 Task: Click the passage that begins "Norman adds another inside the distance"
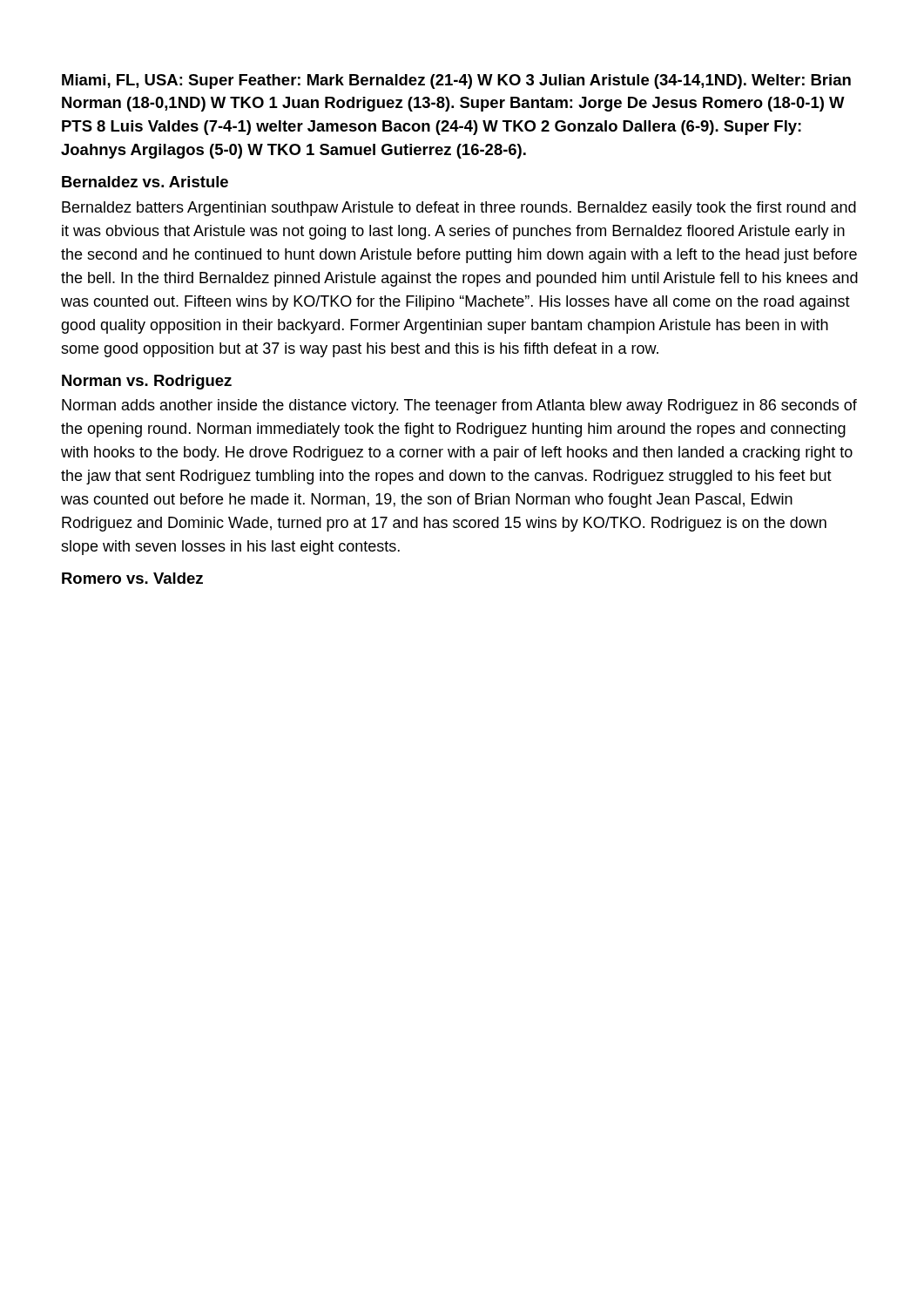coord(462,477)
